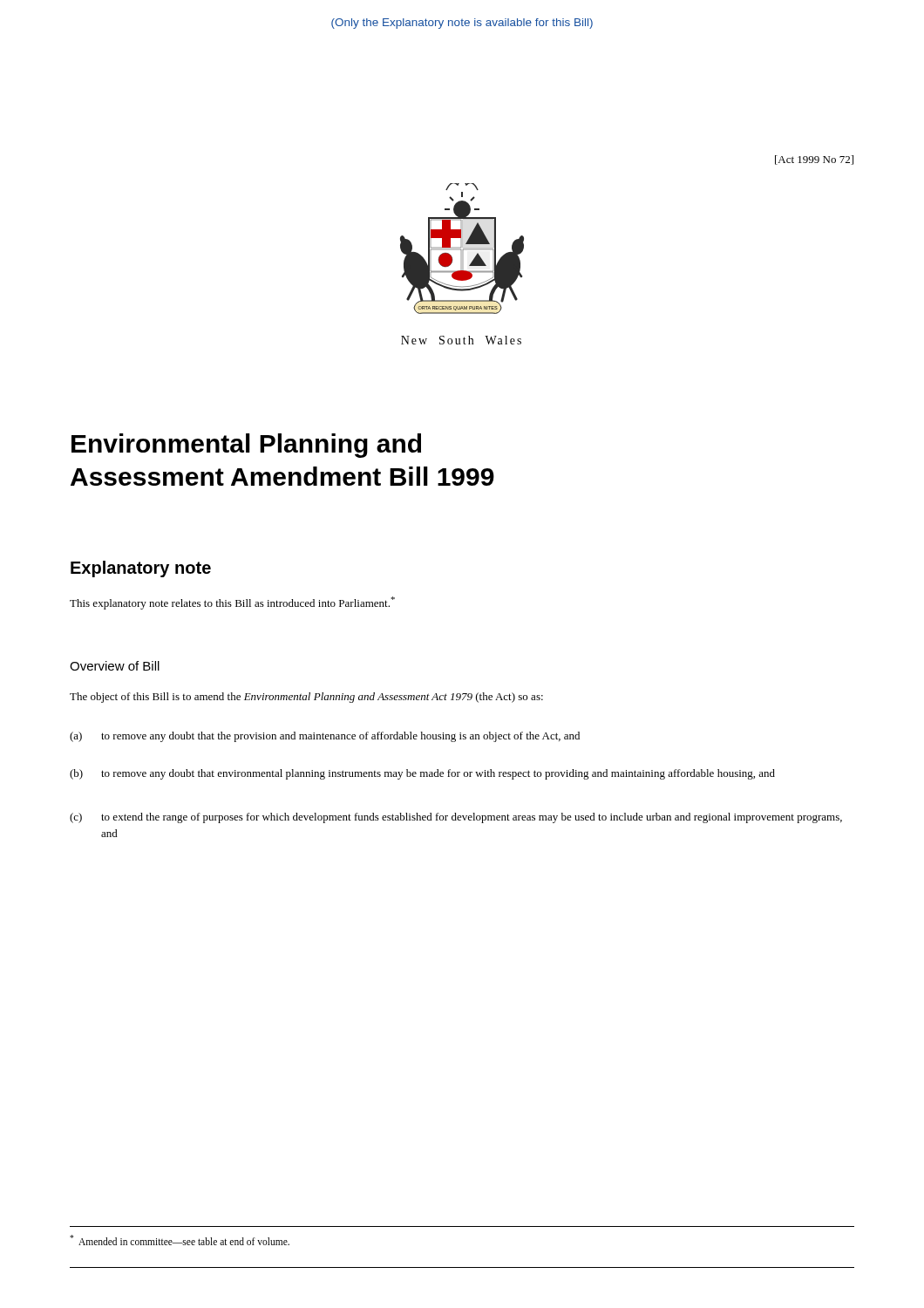Navigate to the region starting "(c) to extend the range"

(462, 826)
